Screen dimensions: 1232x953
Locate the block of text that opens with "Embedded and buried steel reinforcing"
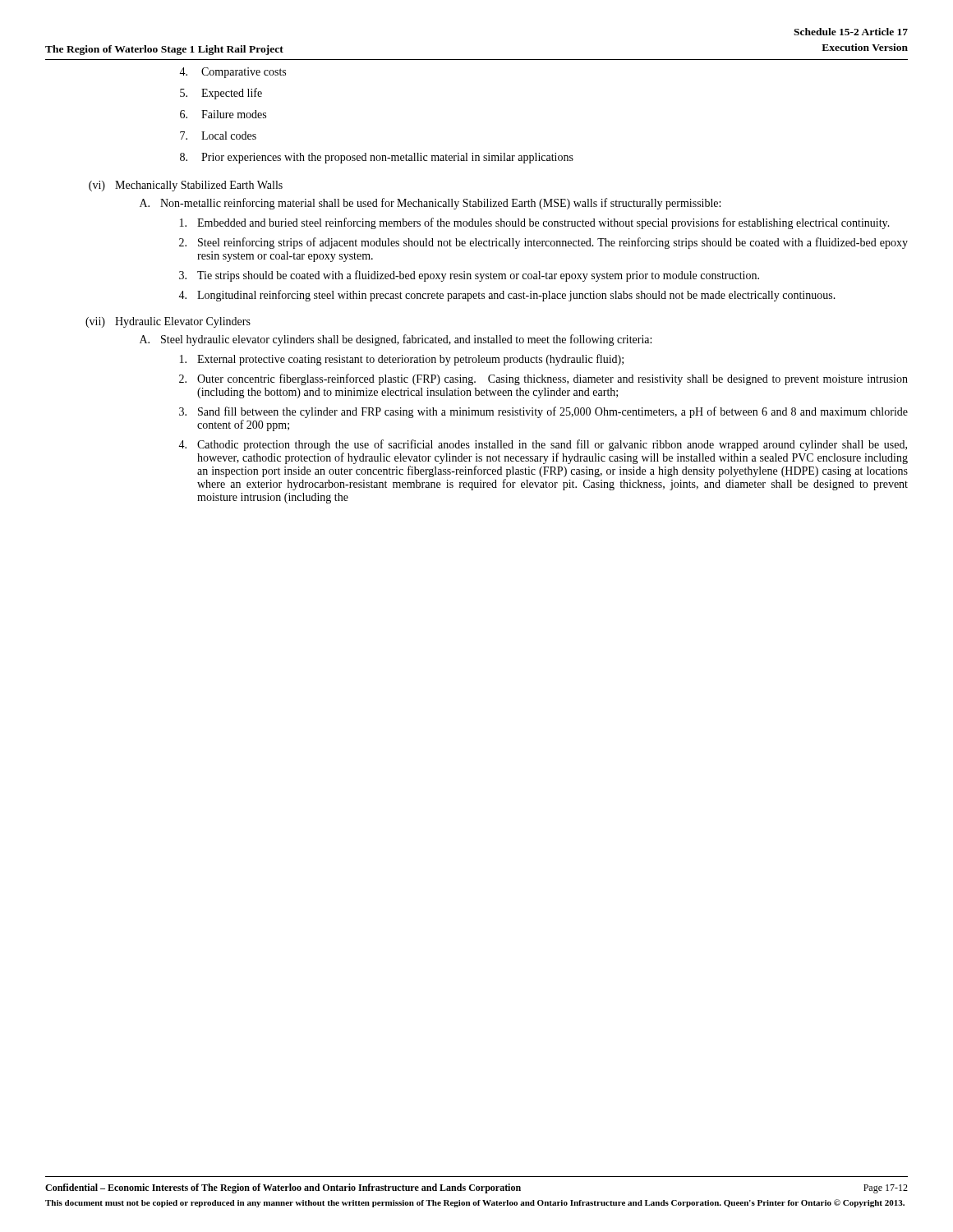pyautogui.click(x=534, y=223)
